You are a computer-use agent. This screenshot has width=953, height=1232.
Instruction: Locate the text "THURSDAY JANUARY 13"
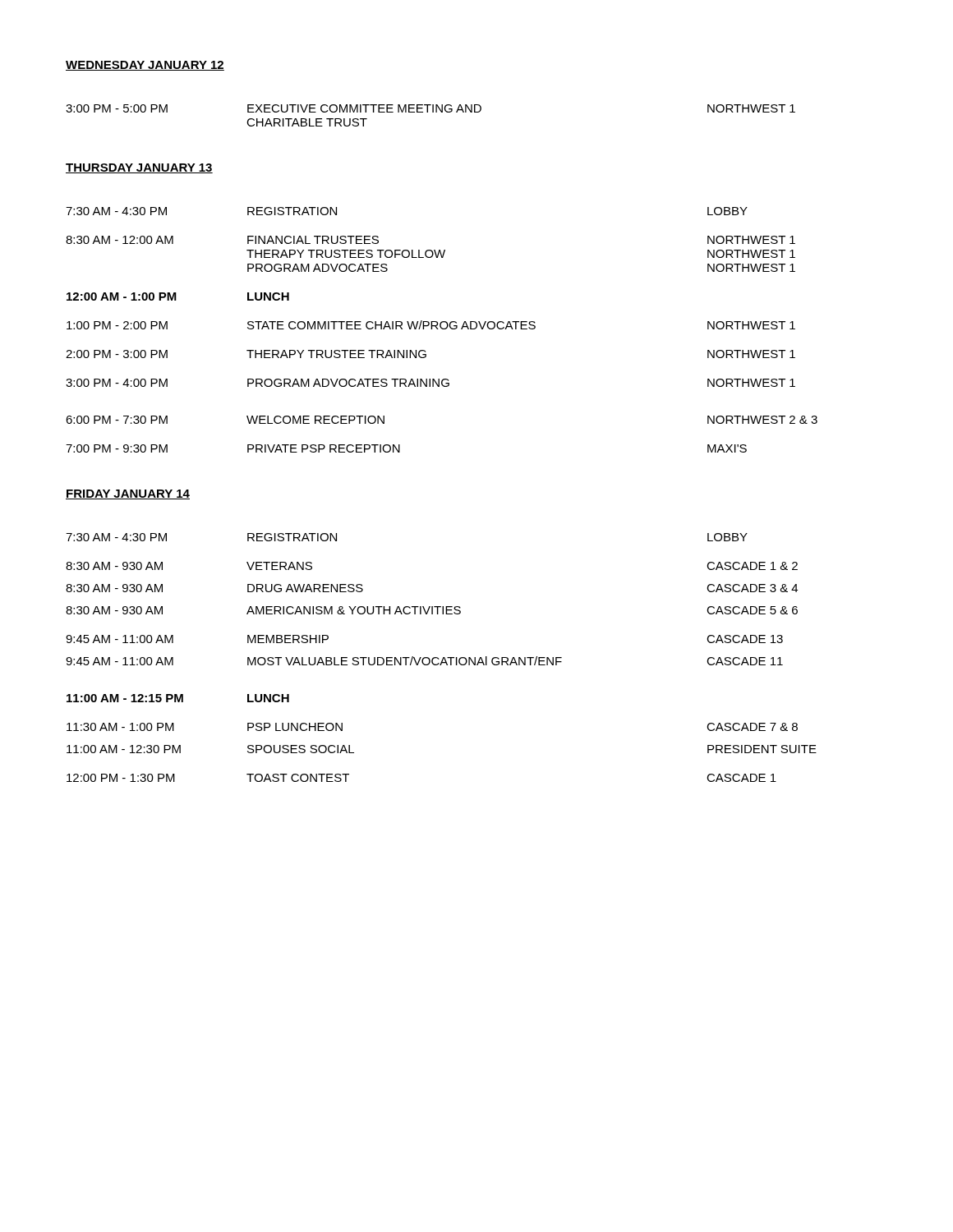click(x=139, y=167)
